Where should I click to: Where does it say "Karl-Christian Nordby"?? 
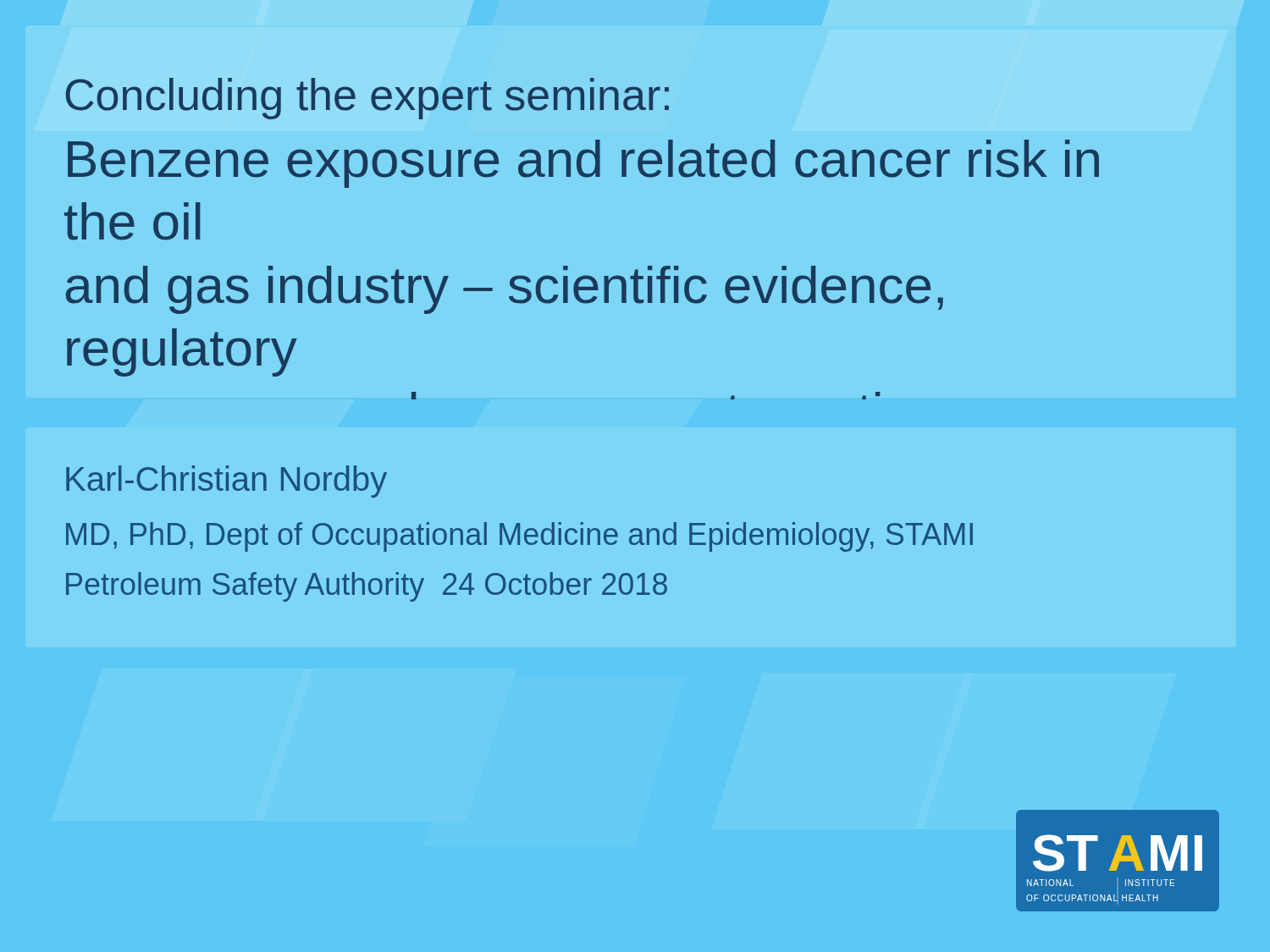click(x=225, y=479)
